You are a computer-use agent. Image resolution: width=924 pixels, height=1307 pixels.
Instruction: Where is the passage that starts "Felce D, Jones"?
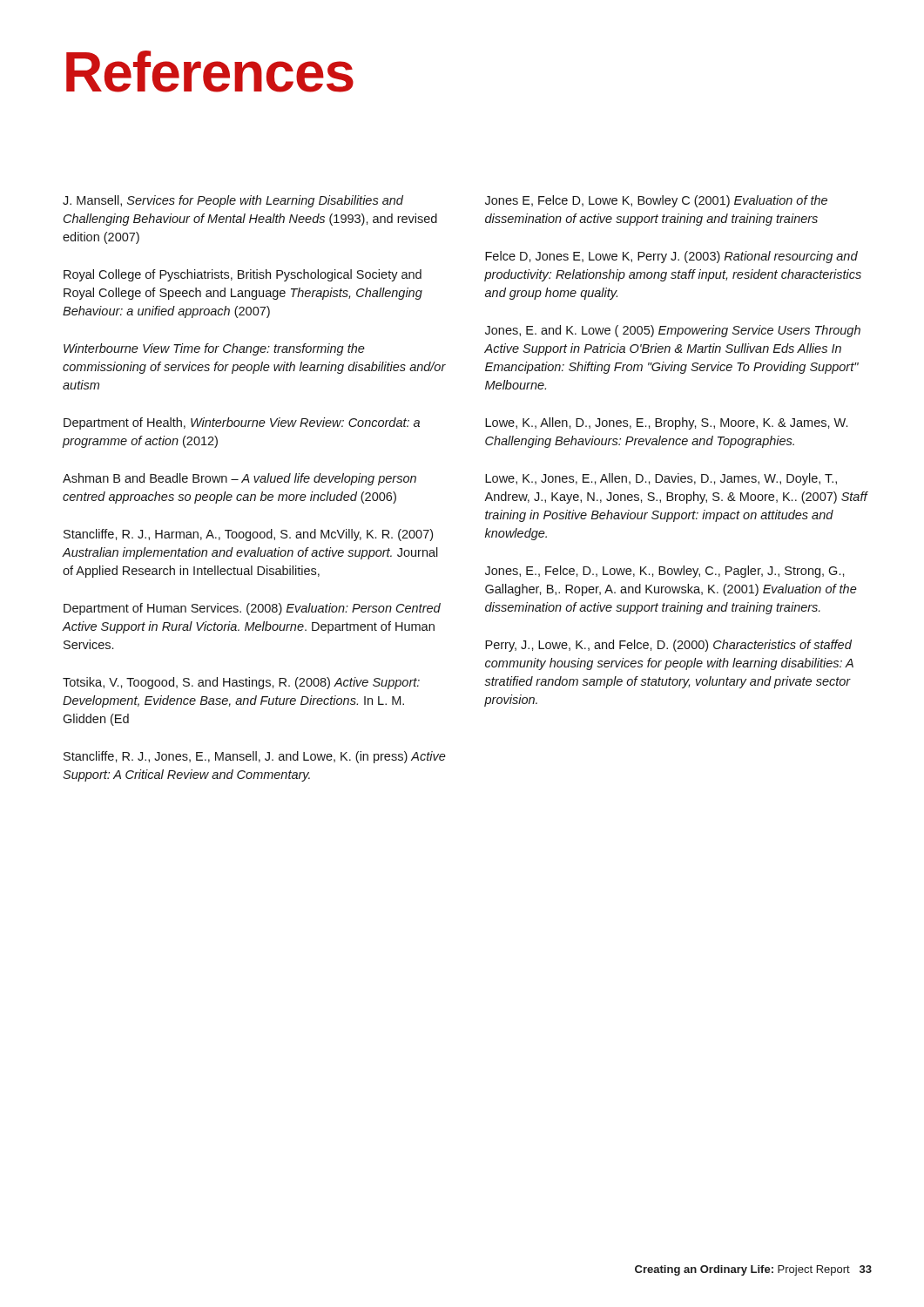pos(673,275)
